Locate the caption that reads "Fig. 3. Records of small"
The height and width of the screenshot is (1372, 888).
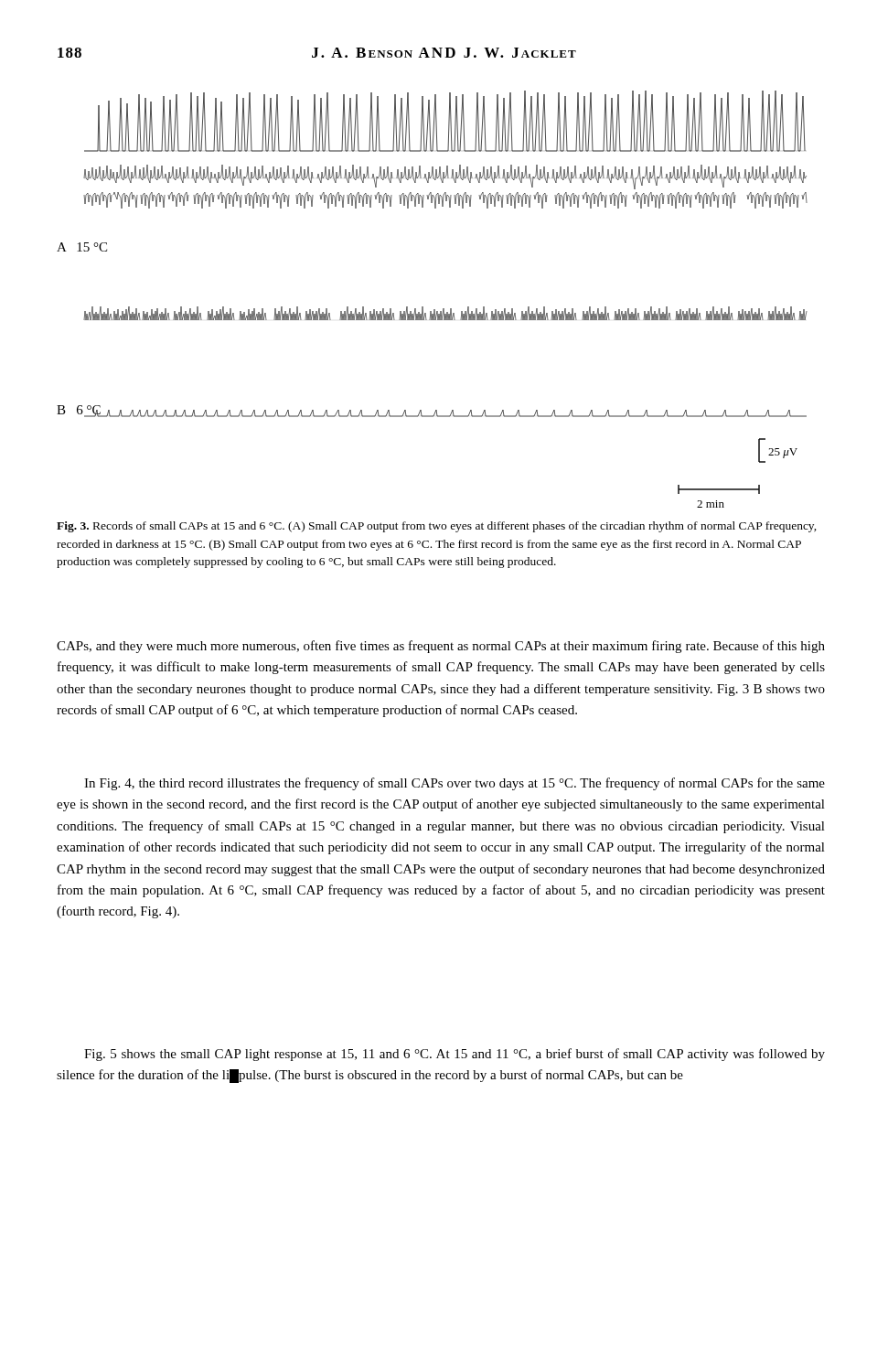[x=437, y=543]
